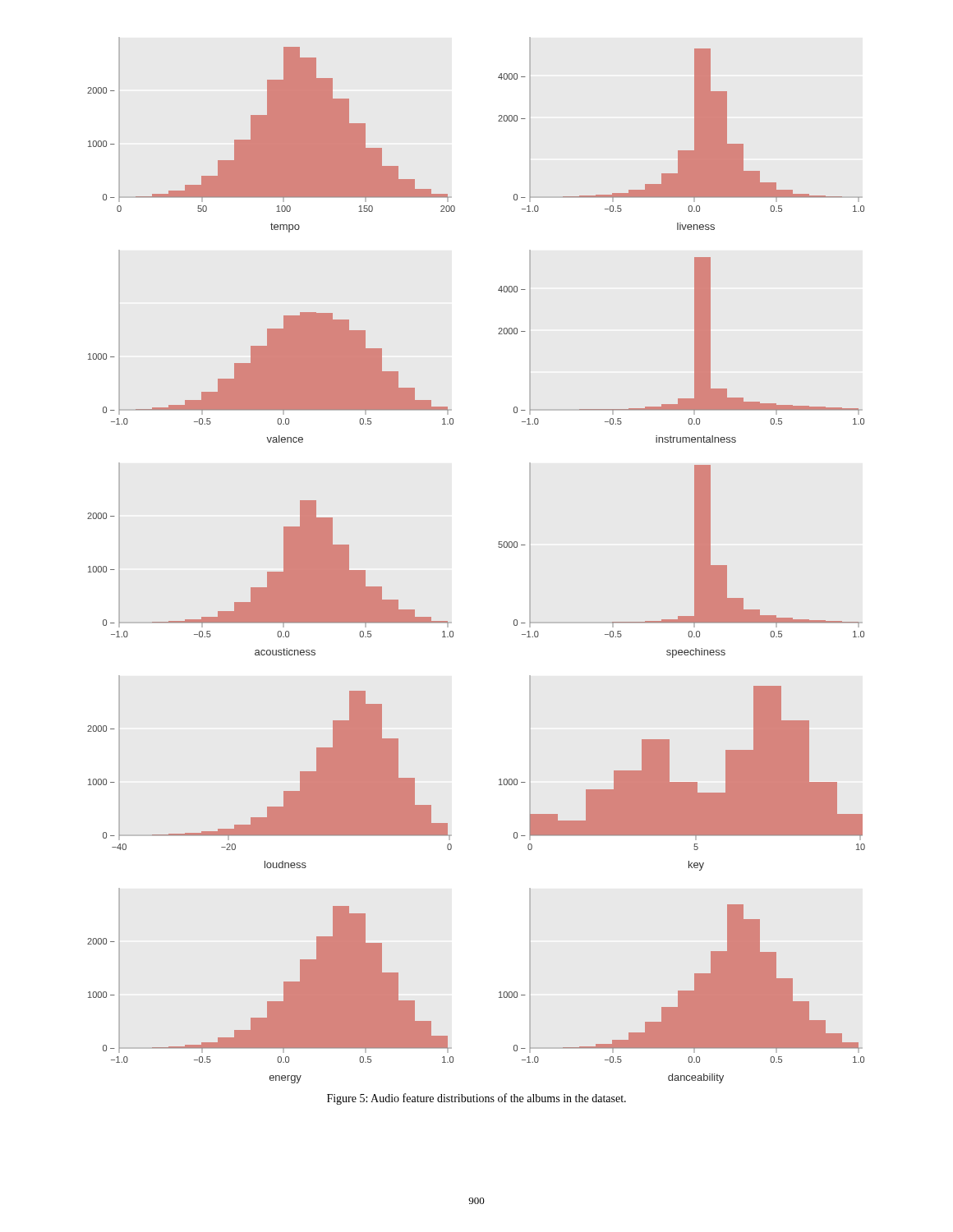Click on the histogram

[476, 554]
